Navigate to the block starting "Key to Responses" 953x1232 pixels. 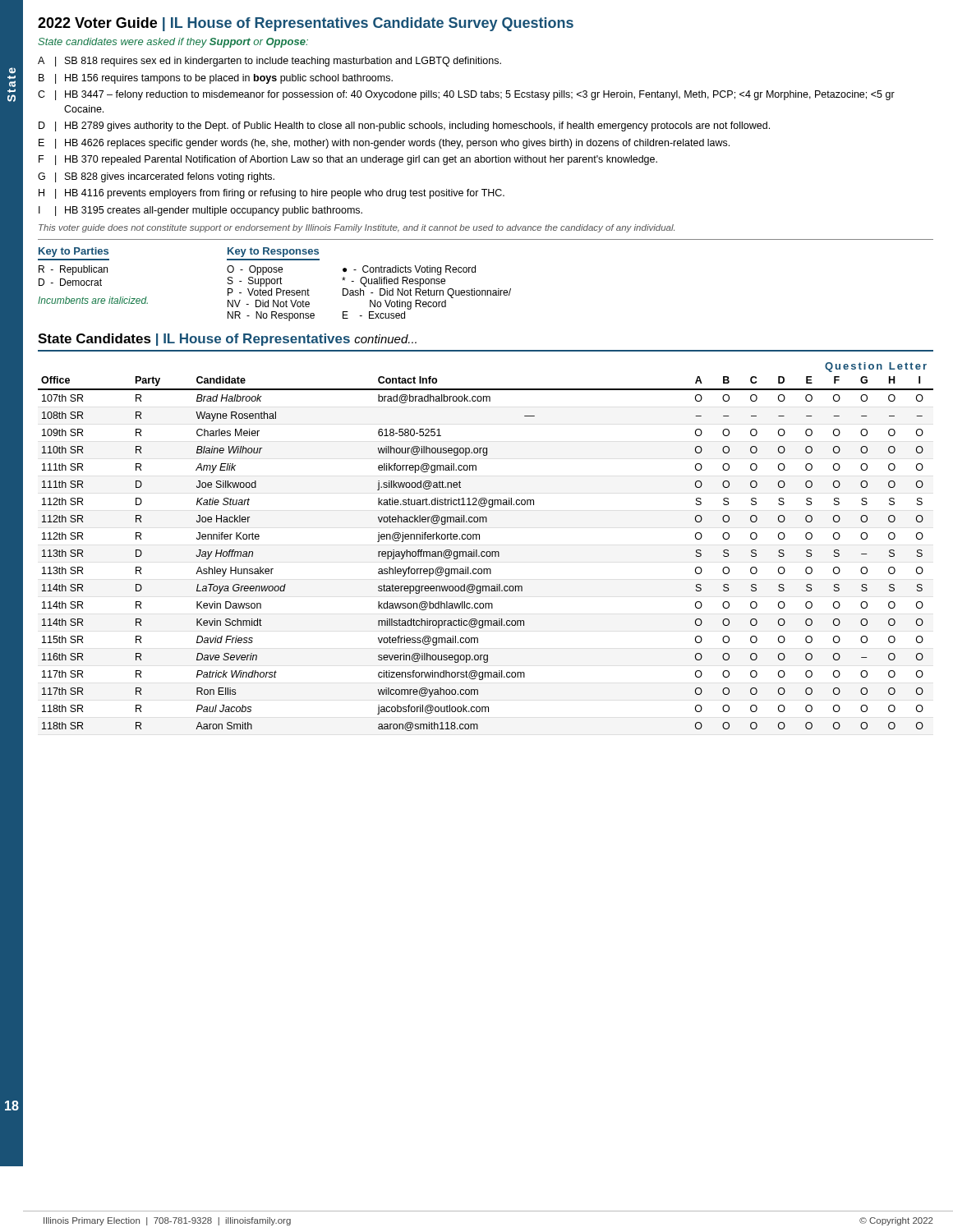[x=273, y=252]
